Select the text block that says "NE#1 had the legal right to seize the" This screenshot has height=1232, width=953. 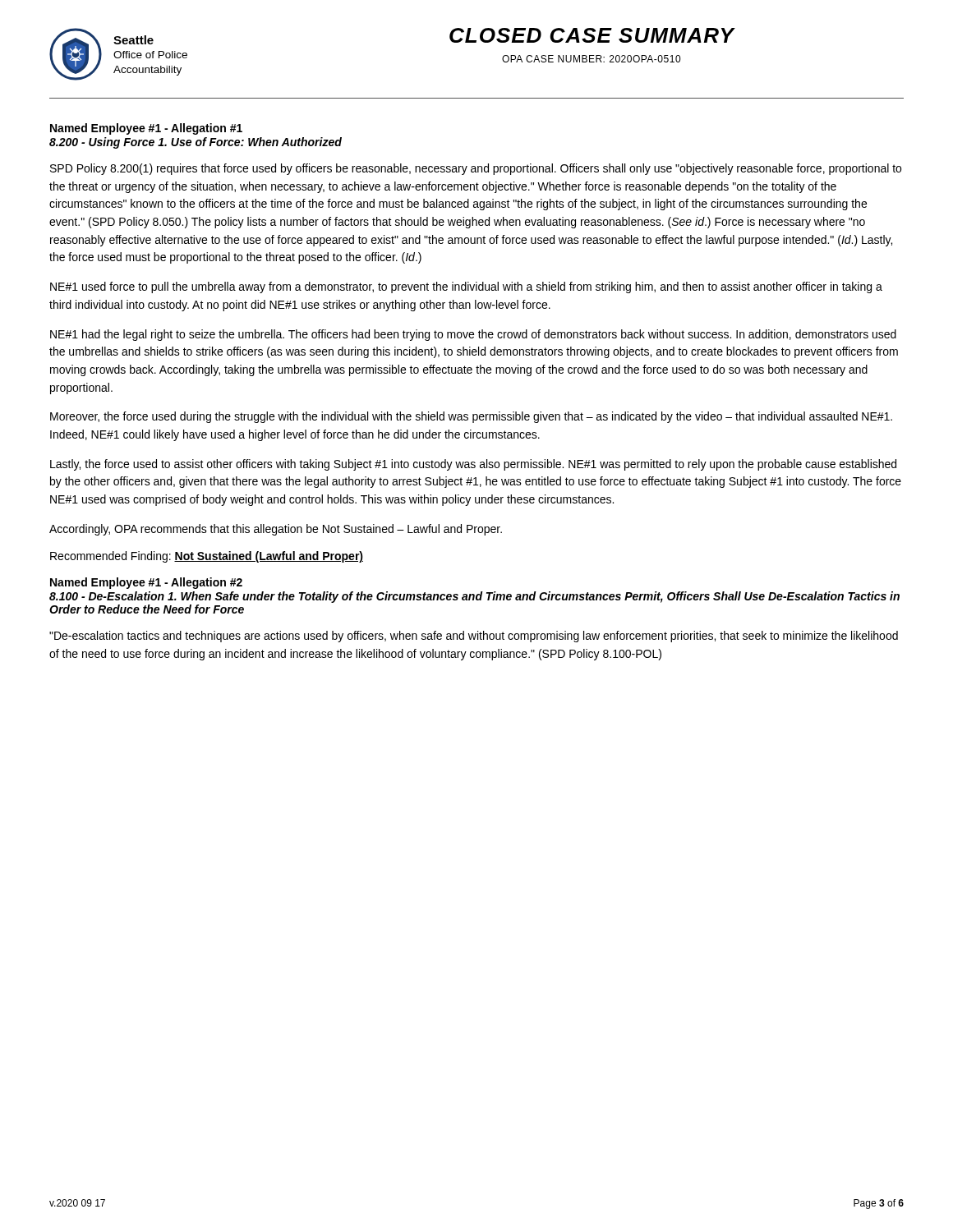476,361
